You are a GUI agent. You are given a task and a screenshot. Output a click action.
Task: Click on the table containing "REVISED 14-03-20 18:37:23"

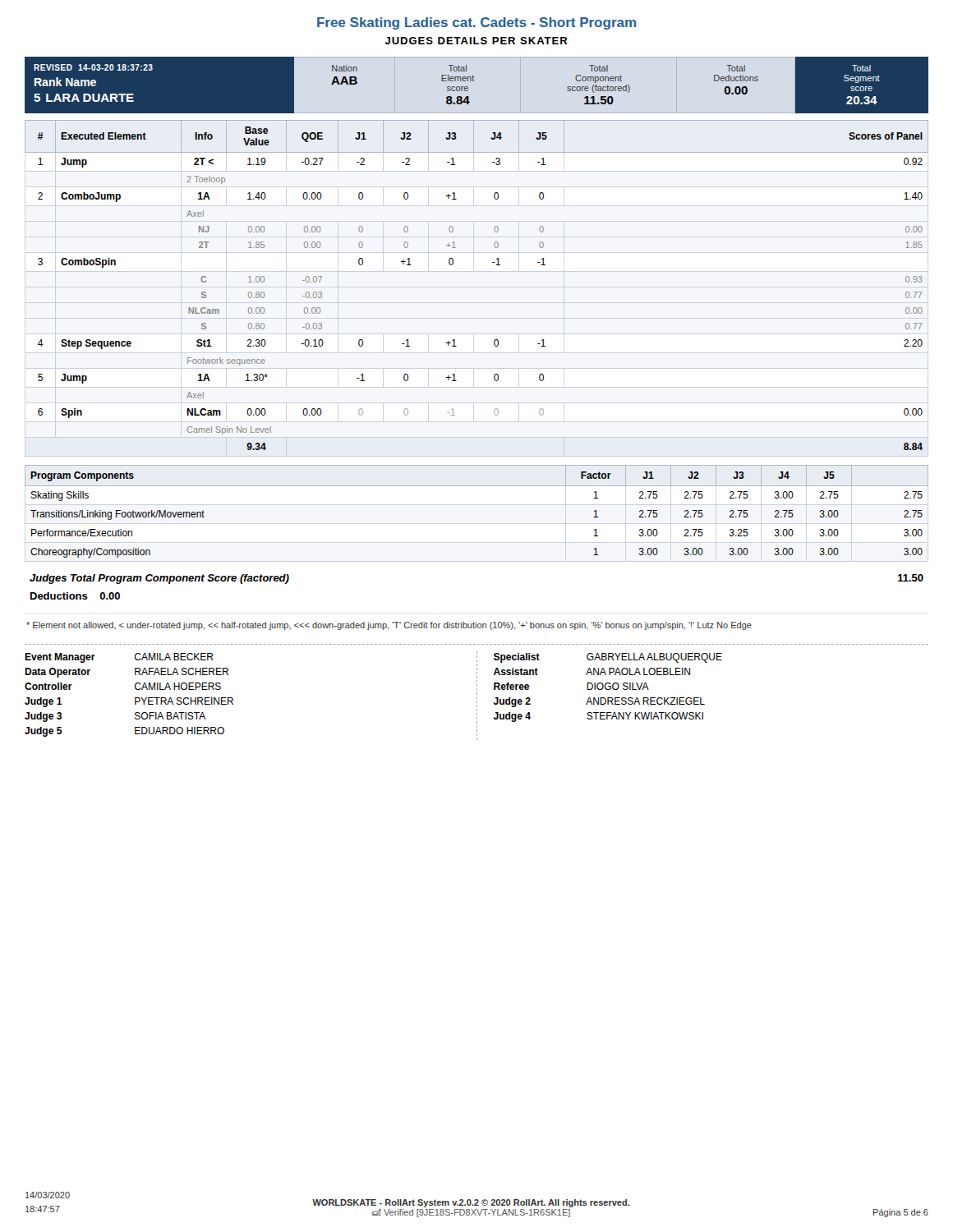476,85
